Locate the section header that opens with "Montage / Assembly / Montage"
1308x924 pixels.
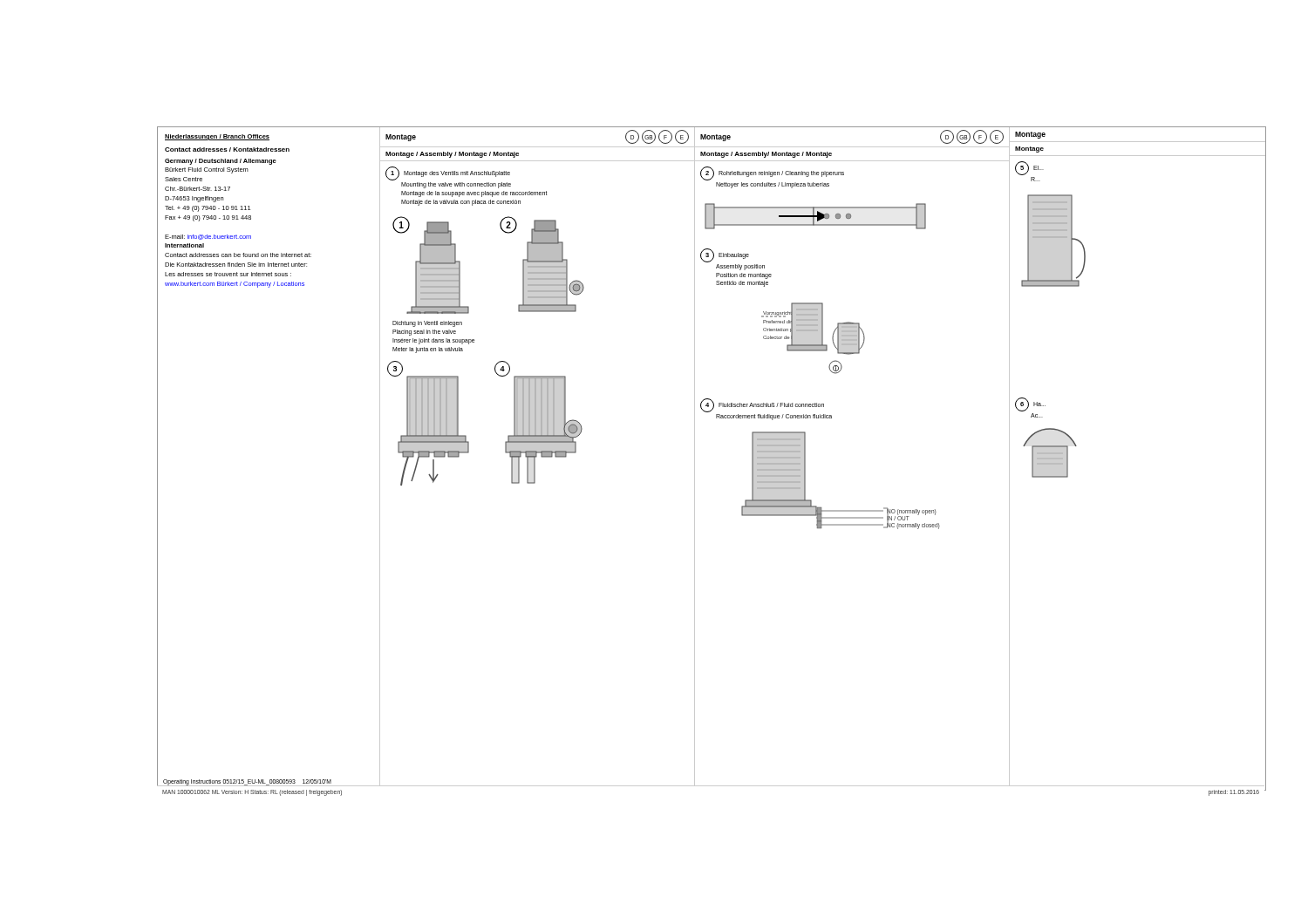452,154
